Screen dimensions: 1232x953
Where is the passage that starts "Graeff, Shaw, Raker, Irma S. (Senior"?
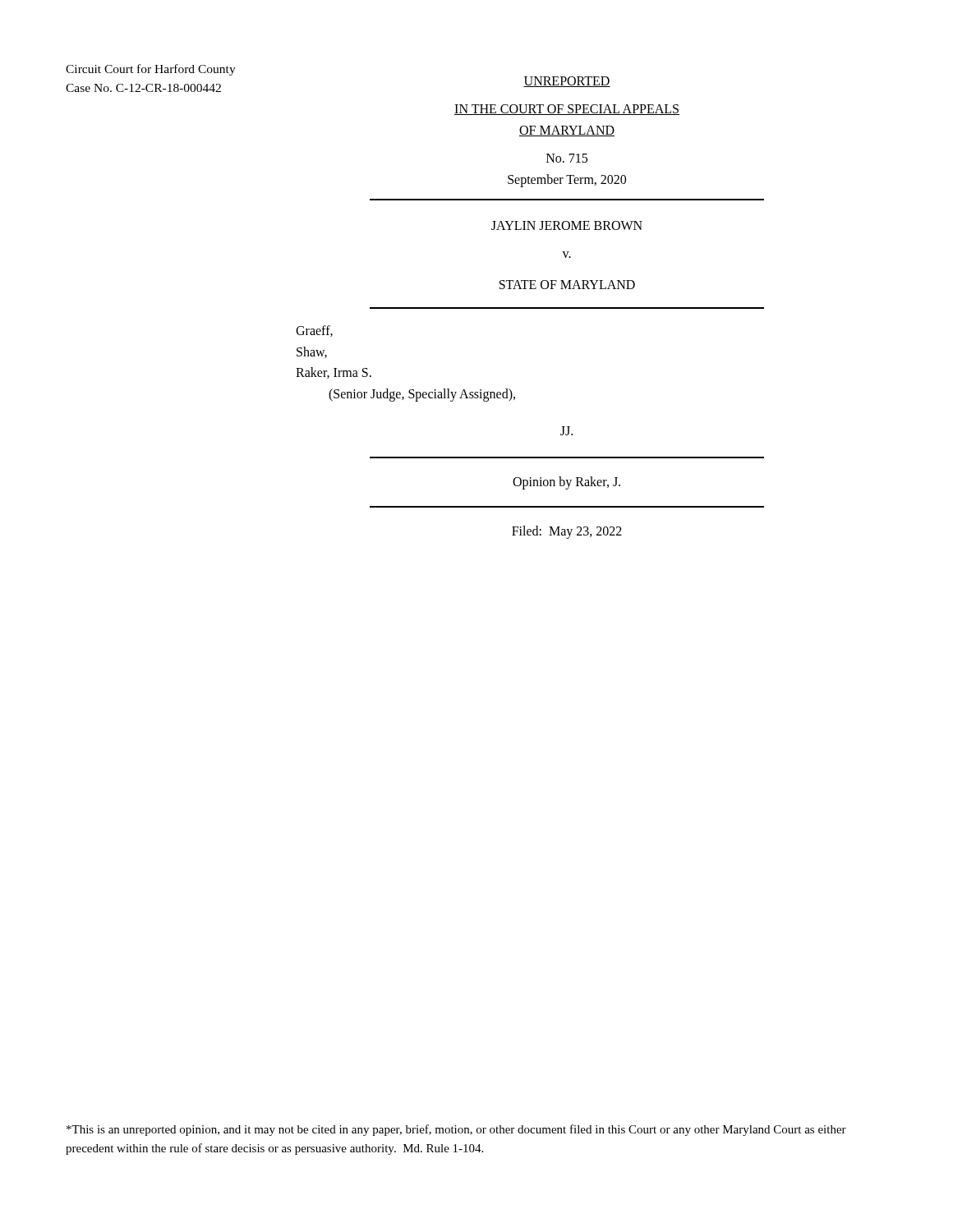[314, 331]
